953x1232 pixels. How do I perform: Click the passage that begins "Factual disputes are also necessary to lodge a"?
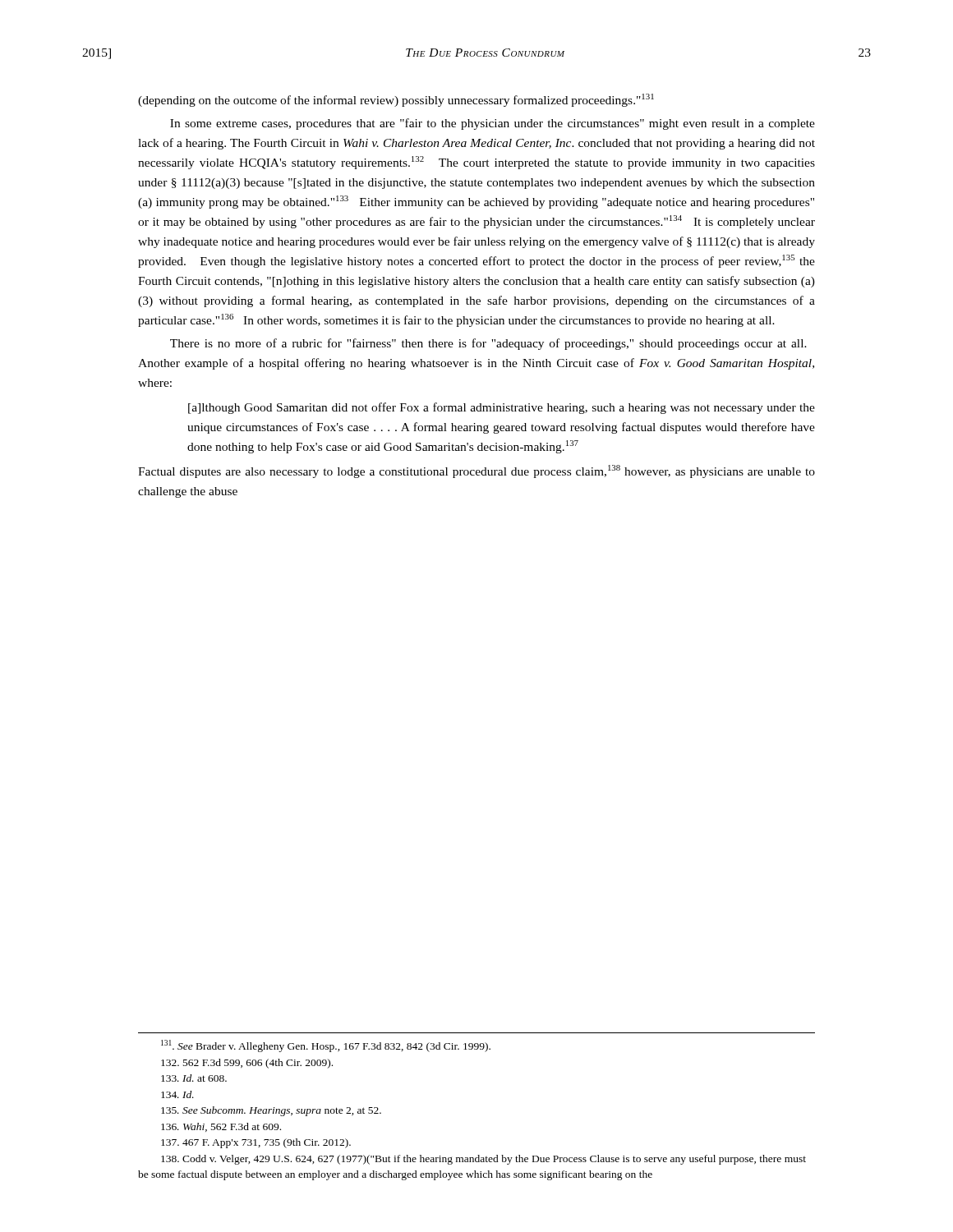[476, 480]
